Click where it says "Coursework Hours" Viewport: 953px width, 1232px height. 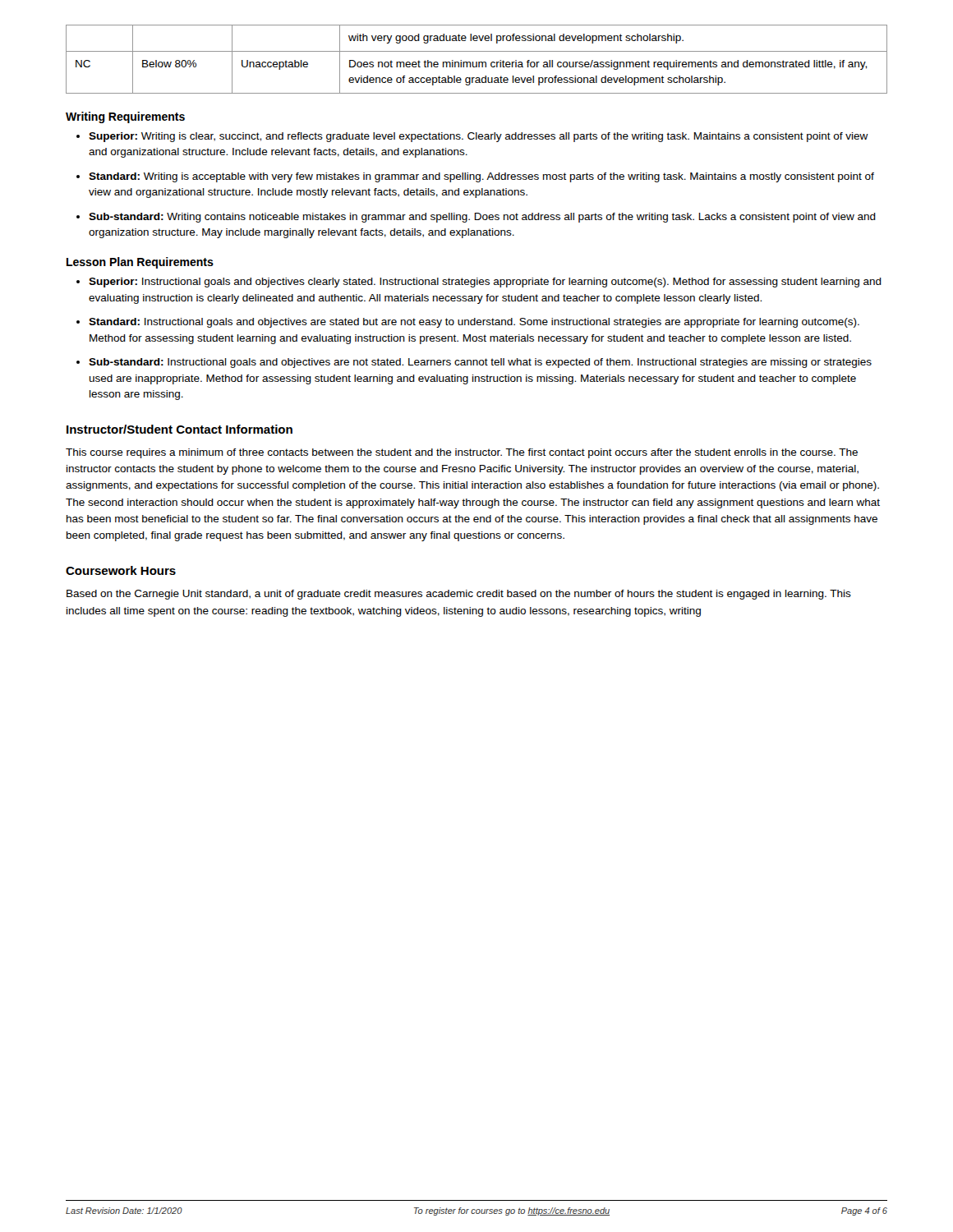(x=121, y=571)
